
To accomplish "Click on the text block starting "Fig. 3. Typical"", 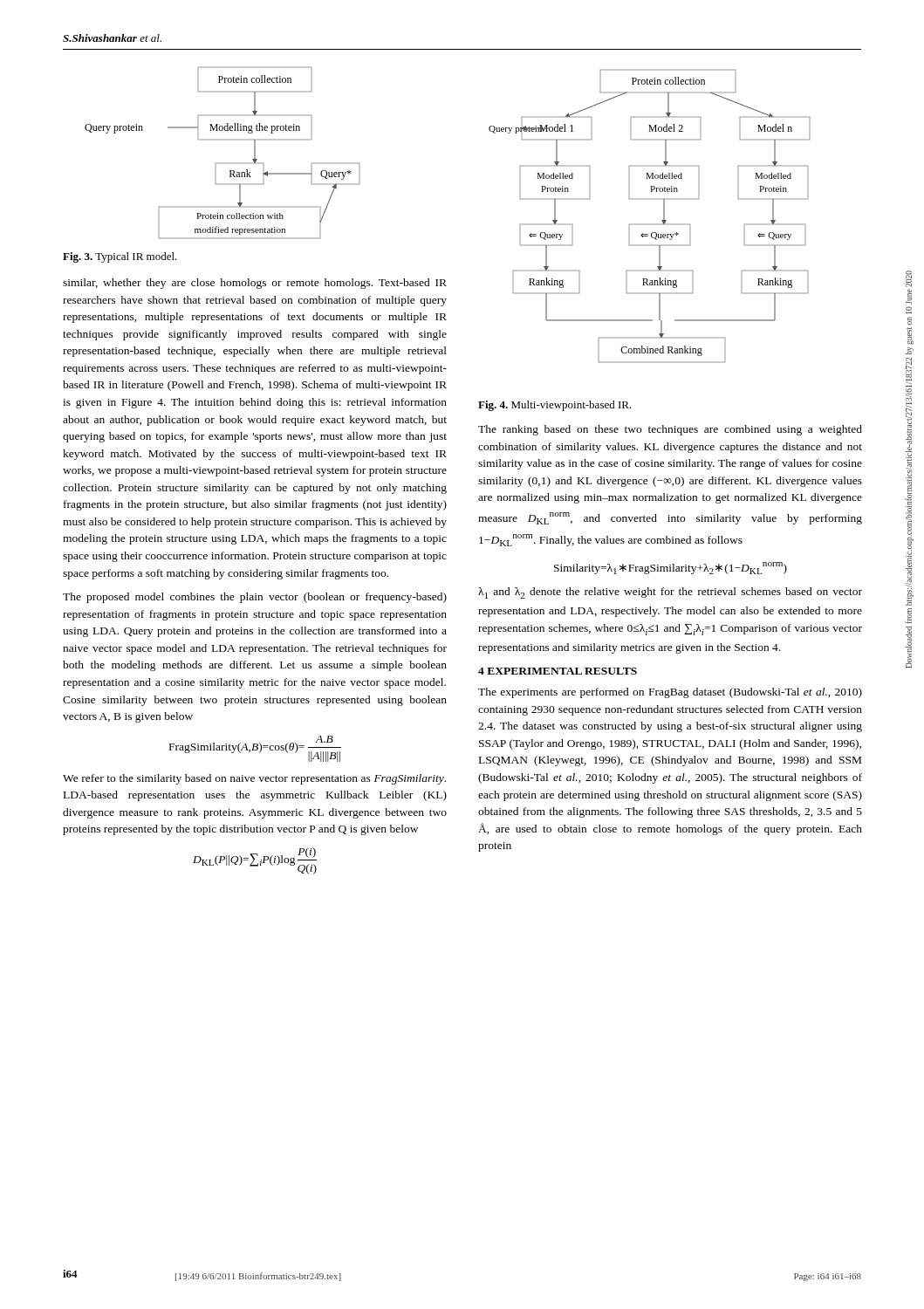I will click(x=120, y=256).
